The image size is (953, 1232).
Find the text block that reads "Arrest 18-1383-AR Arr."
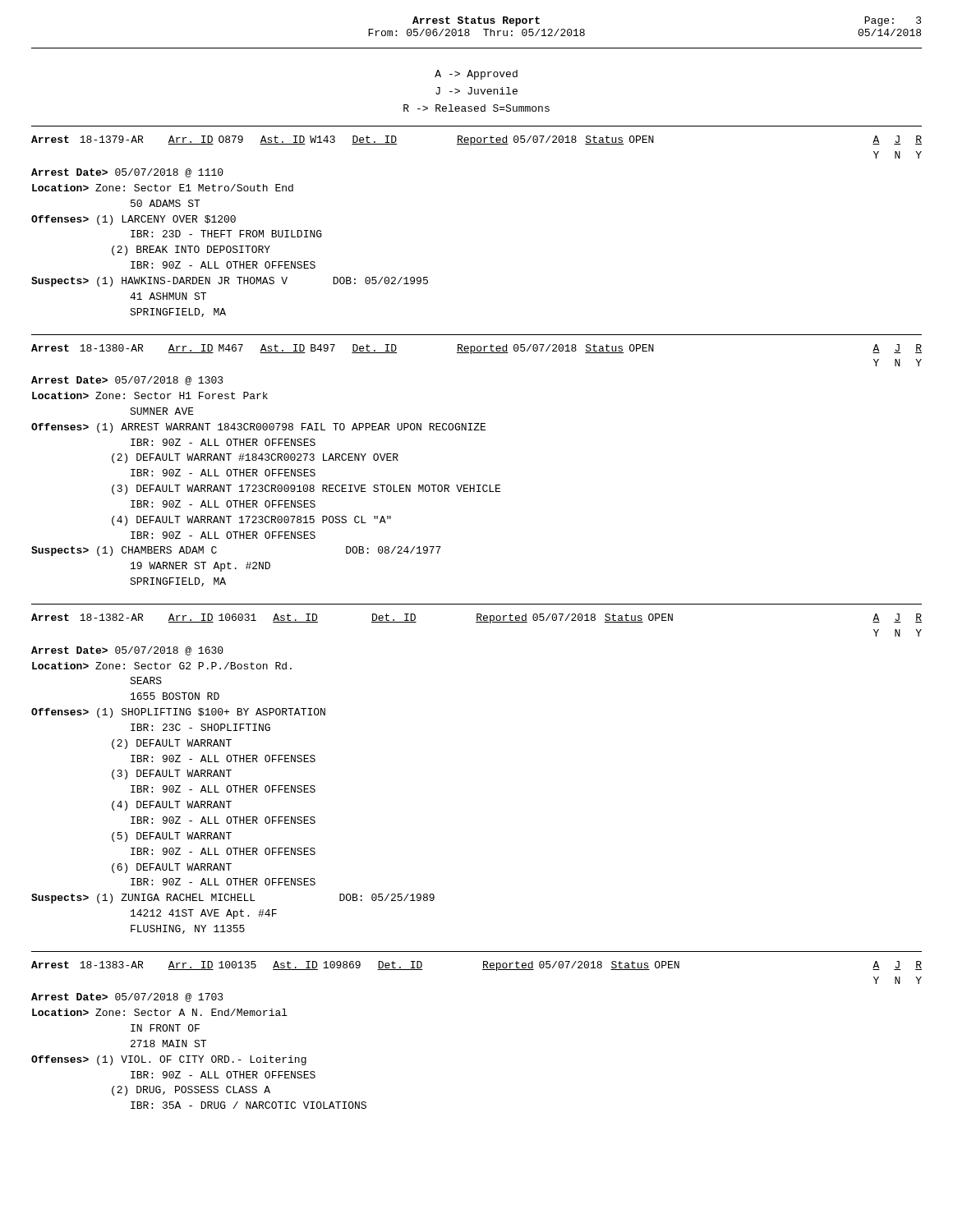coord(47,965)
